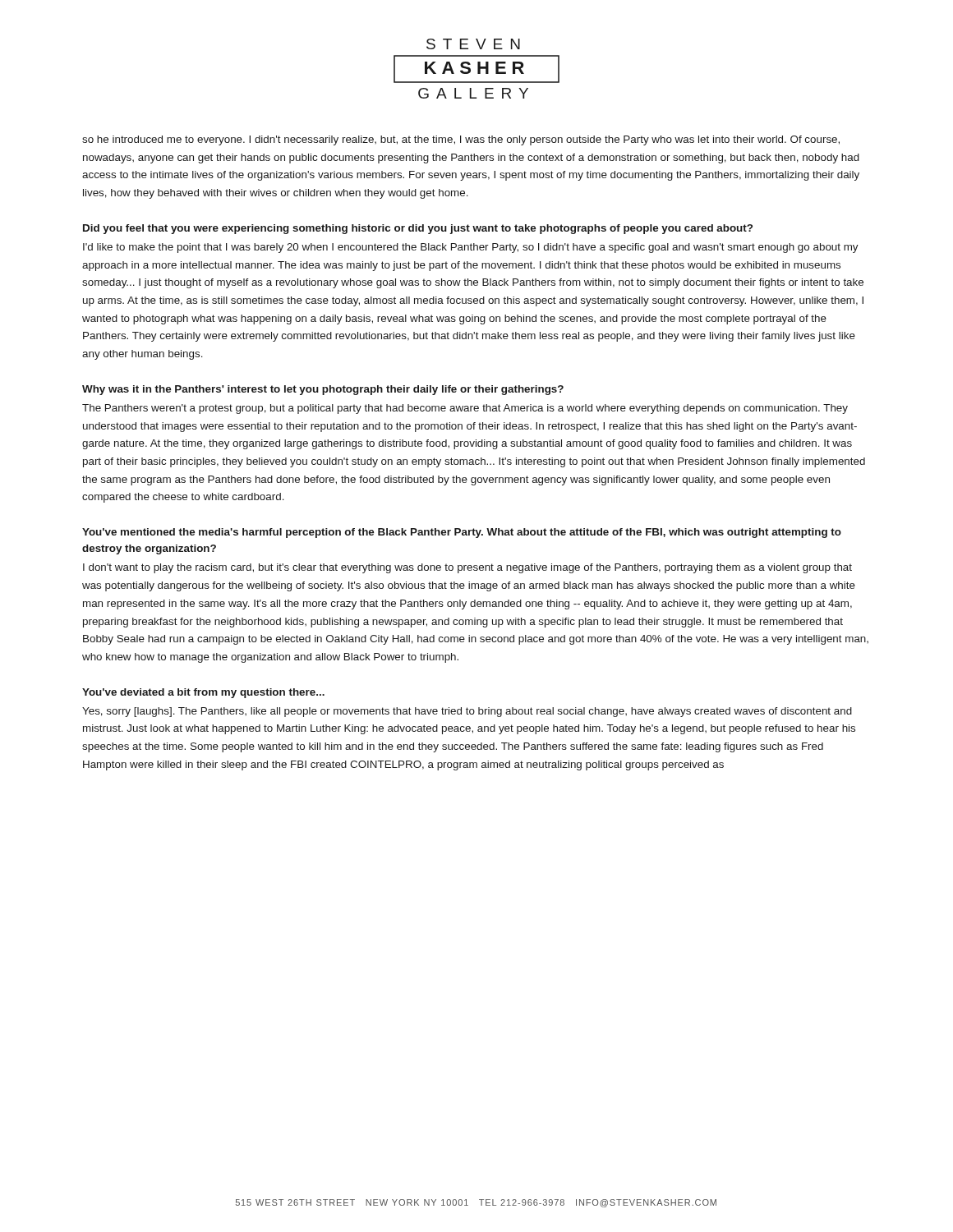Click on the logo

[476, 65]
